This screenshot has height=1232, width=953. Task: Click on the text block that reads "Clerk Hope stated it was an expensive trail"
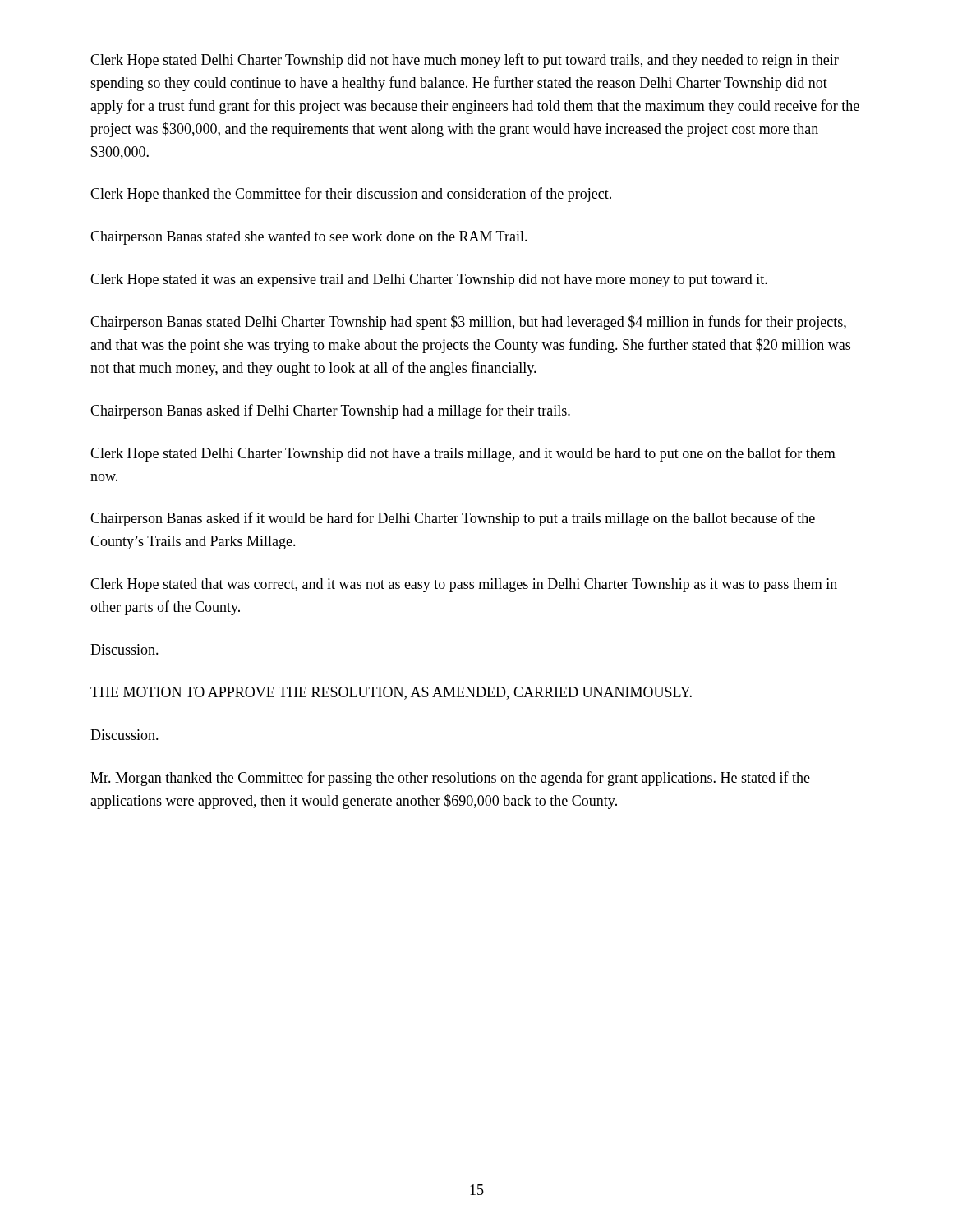(x=429, y=279)
